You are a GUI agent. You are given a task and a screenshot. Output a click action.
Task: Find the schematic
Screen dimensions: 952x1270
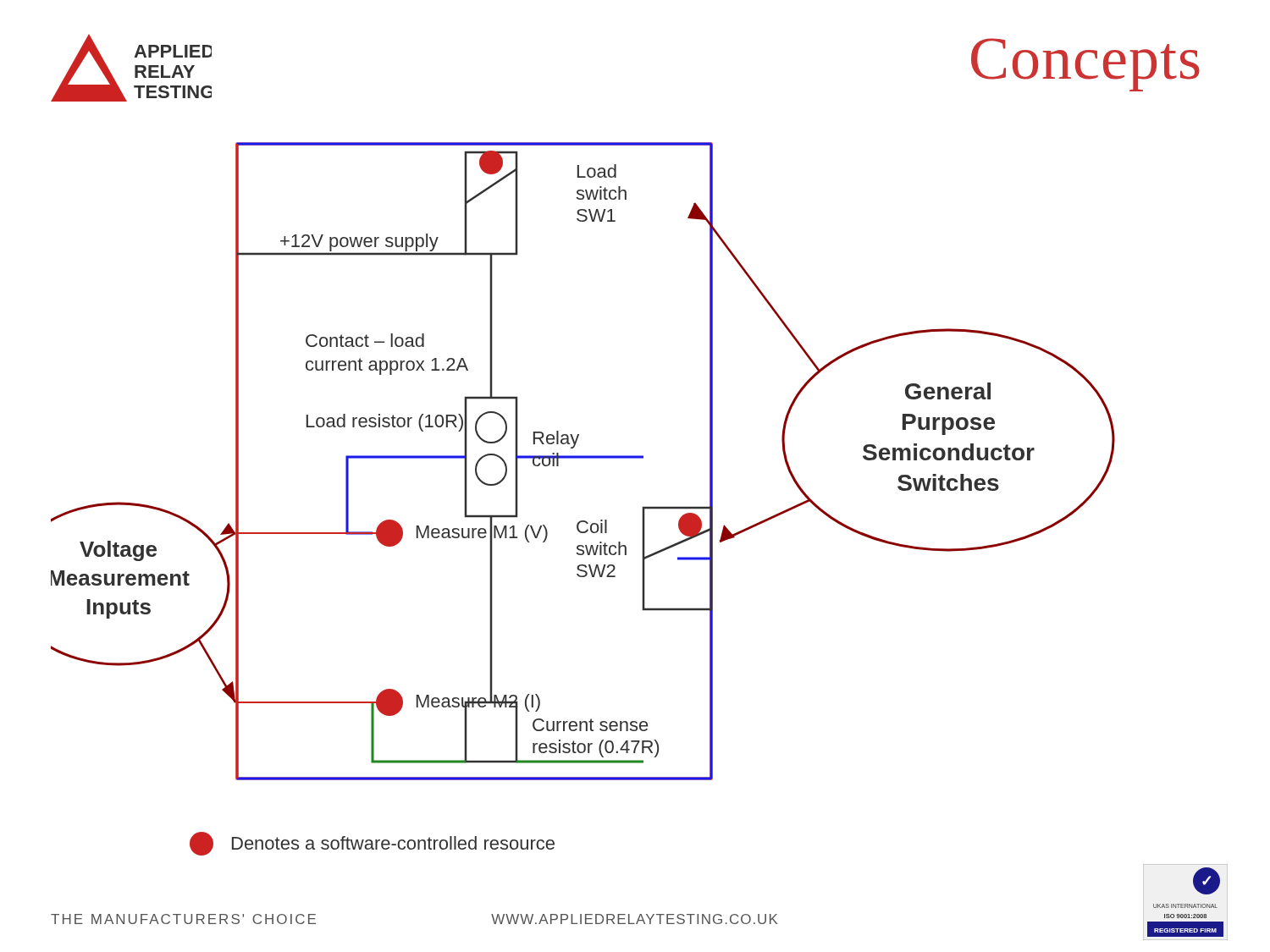pyautogui.click(x=635, y=487)
